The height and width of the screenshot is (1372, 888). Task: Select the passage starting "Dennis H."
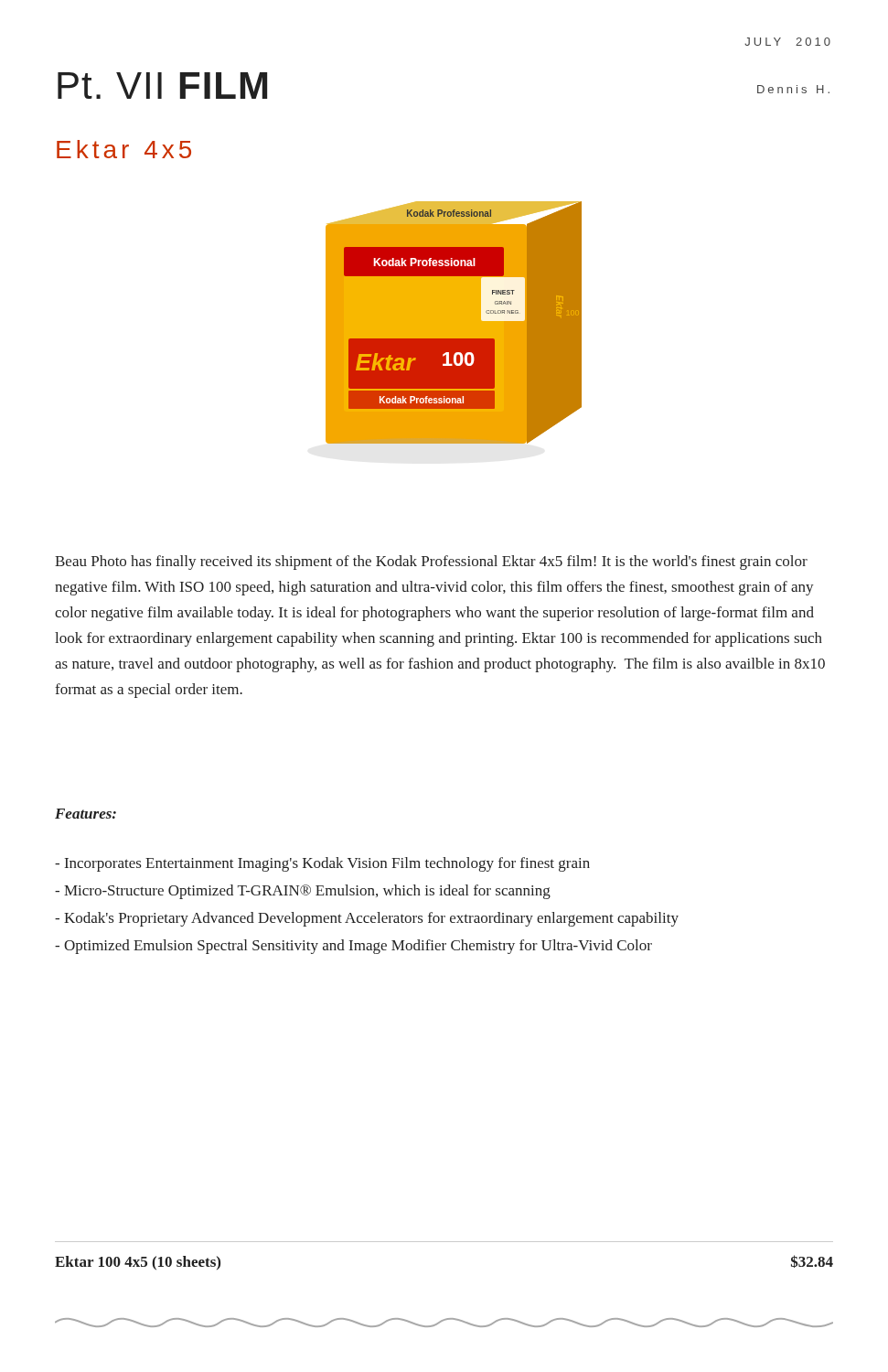tap(795, 89)
